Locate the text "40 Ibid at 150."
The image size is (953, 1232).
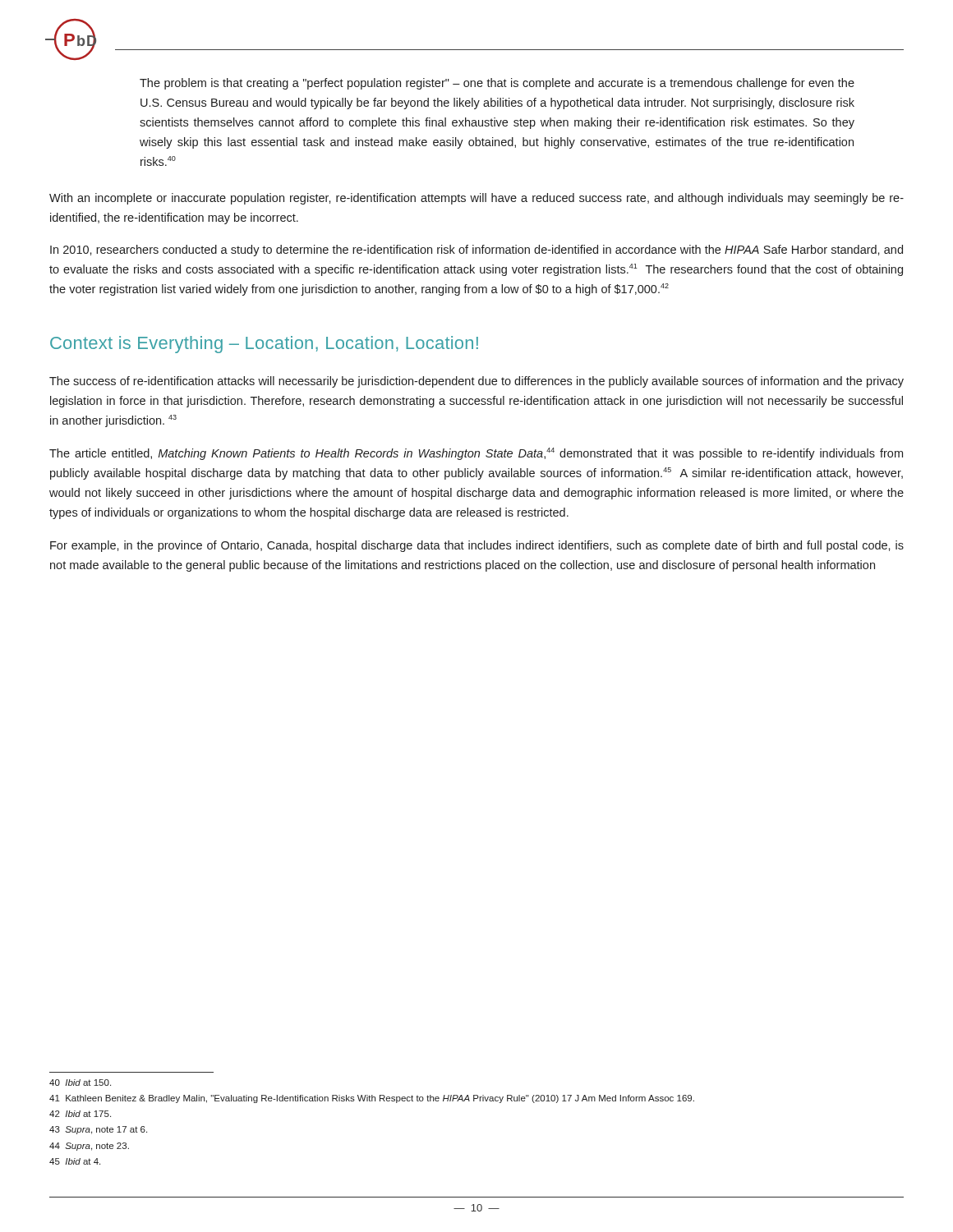click(81, 1082)
